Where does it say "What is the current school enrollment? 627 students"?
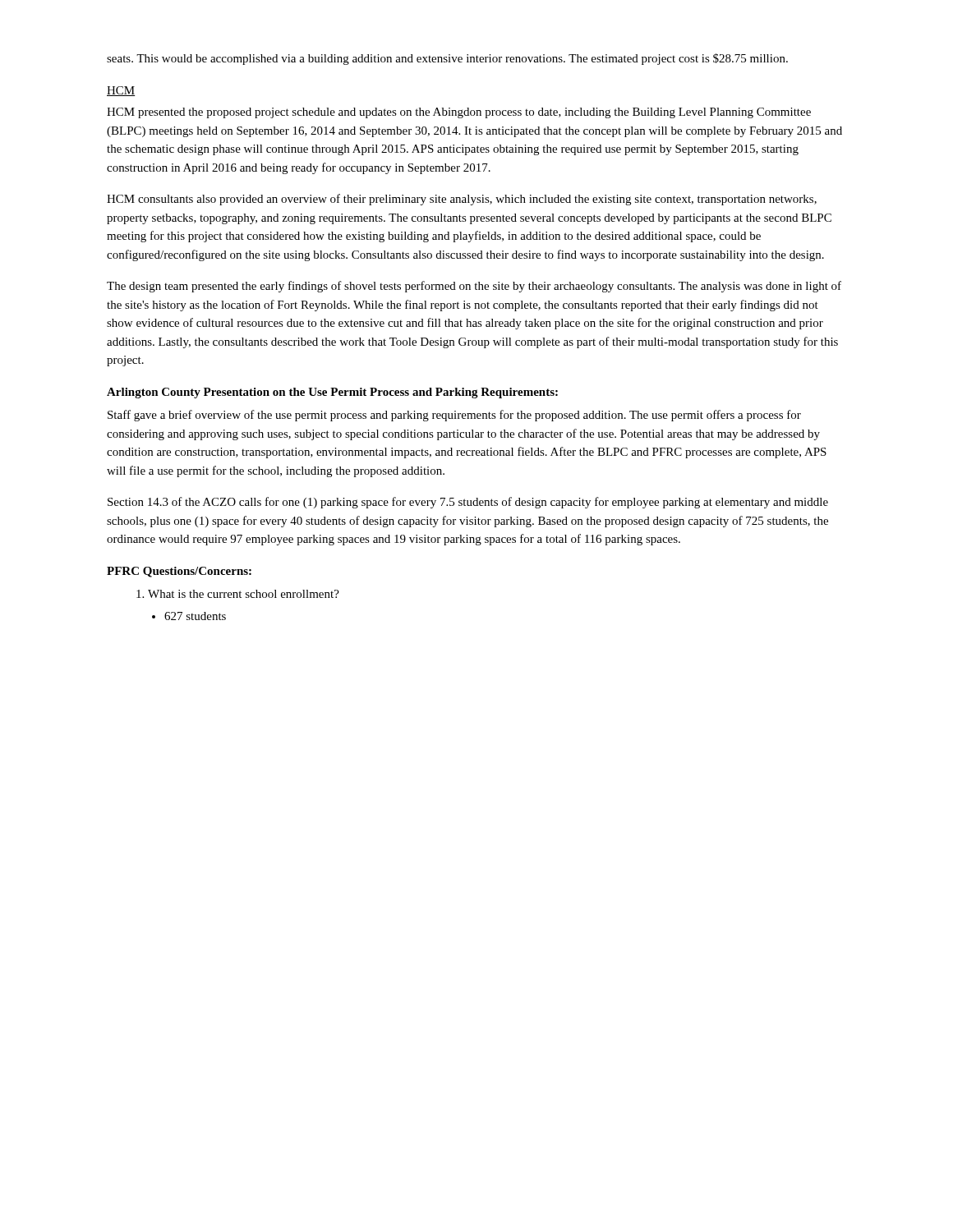This screenshot has height=1232, width=953. (x=238, y=594)
